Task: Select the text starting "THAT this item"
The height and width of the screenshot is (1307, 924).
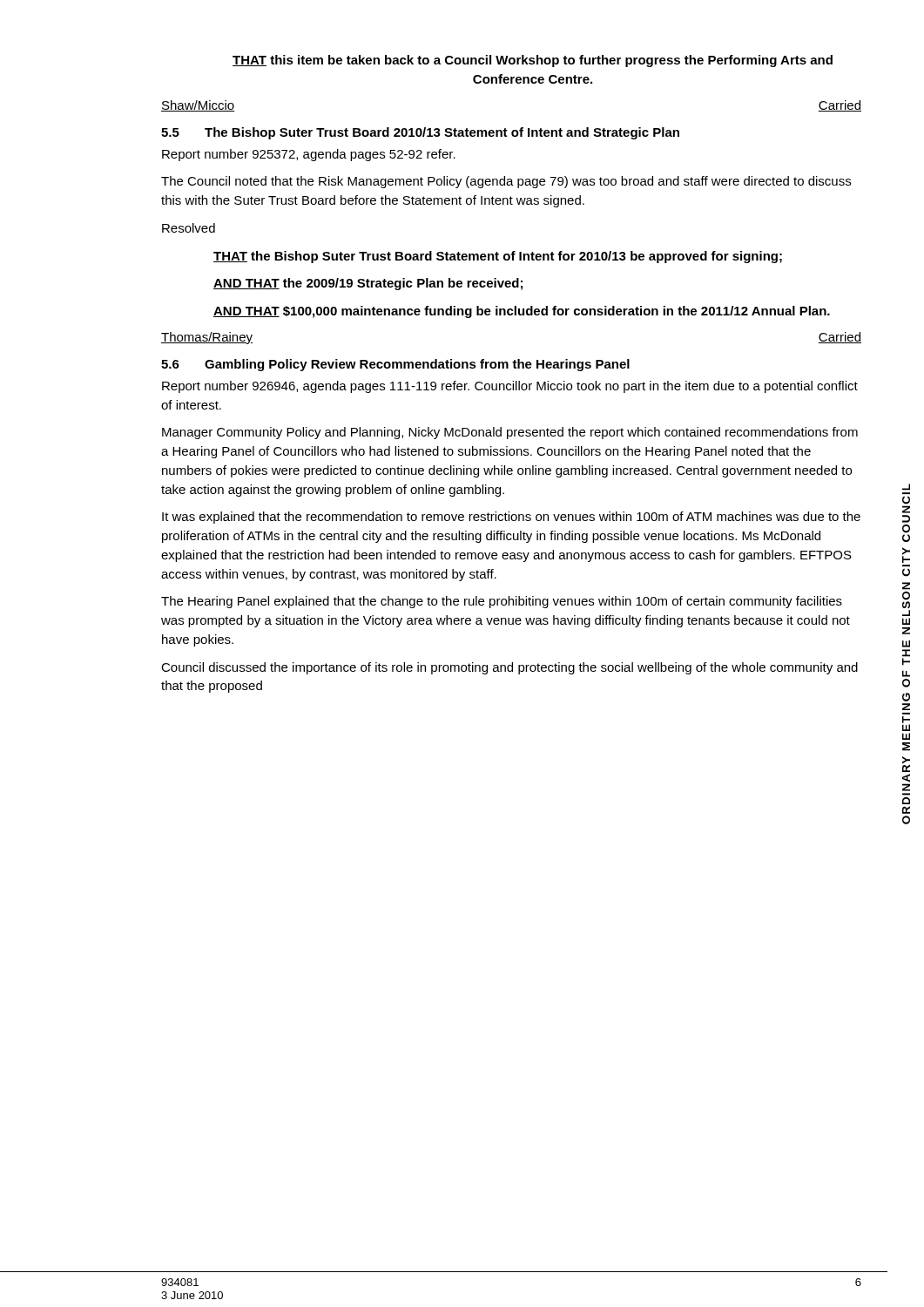Action: coord(533,70)
